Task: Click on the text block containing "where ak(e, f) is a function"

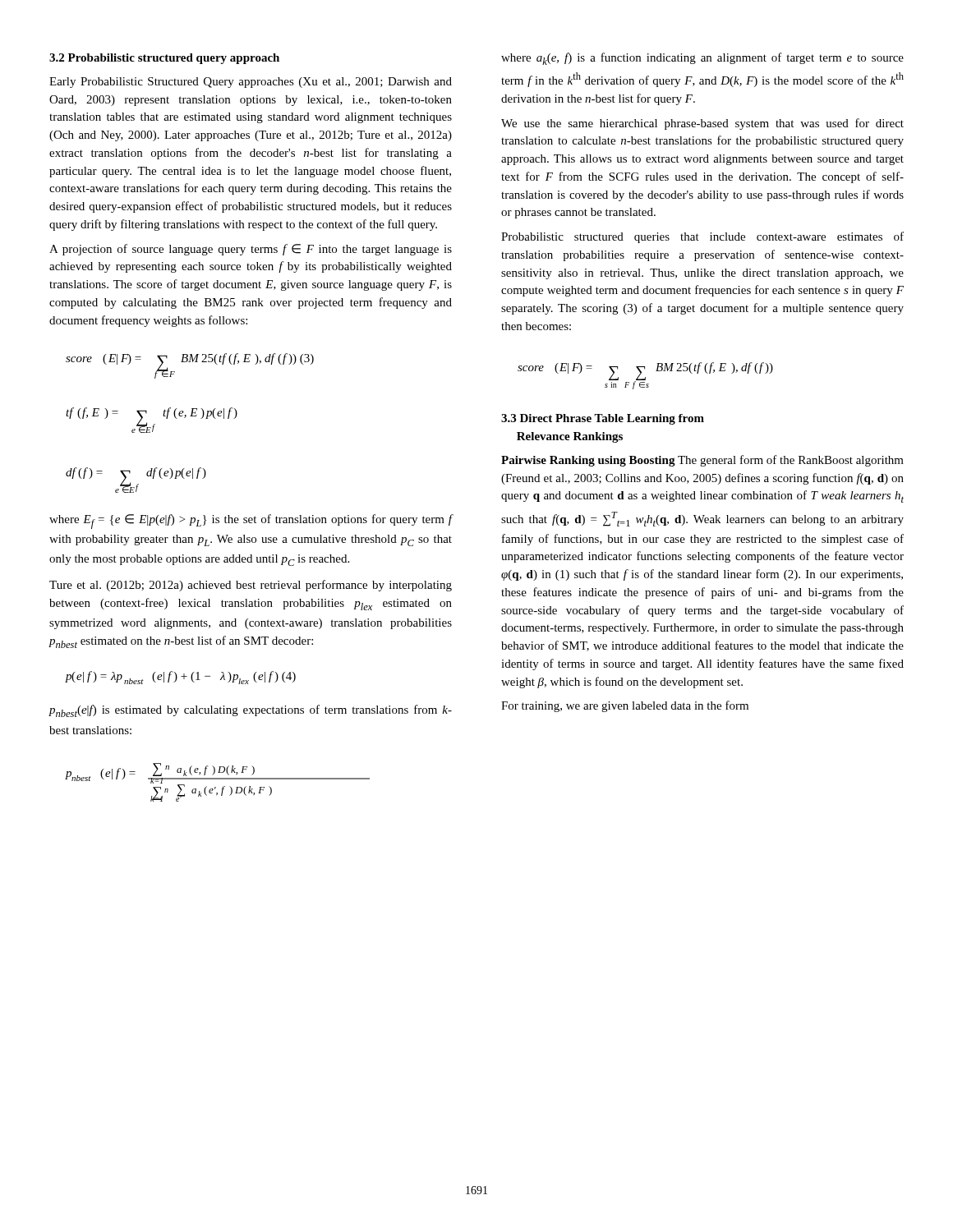Action: pyautogui.click(x=702, y=192)
